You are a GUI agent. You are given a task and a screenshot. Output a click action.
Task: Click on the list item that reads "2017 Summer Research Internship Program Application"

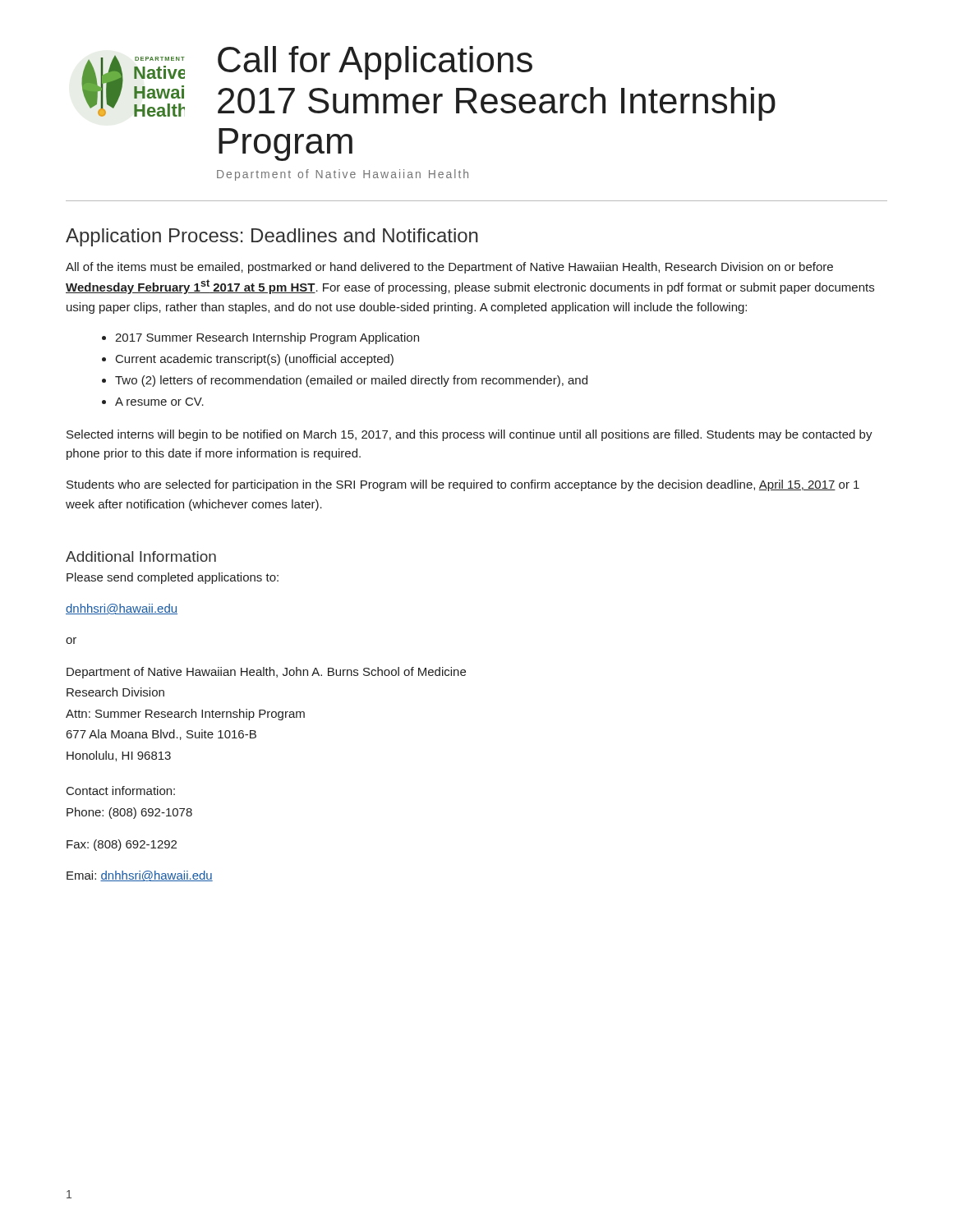click(x=267, y=338)
